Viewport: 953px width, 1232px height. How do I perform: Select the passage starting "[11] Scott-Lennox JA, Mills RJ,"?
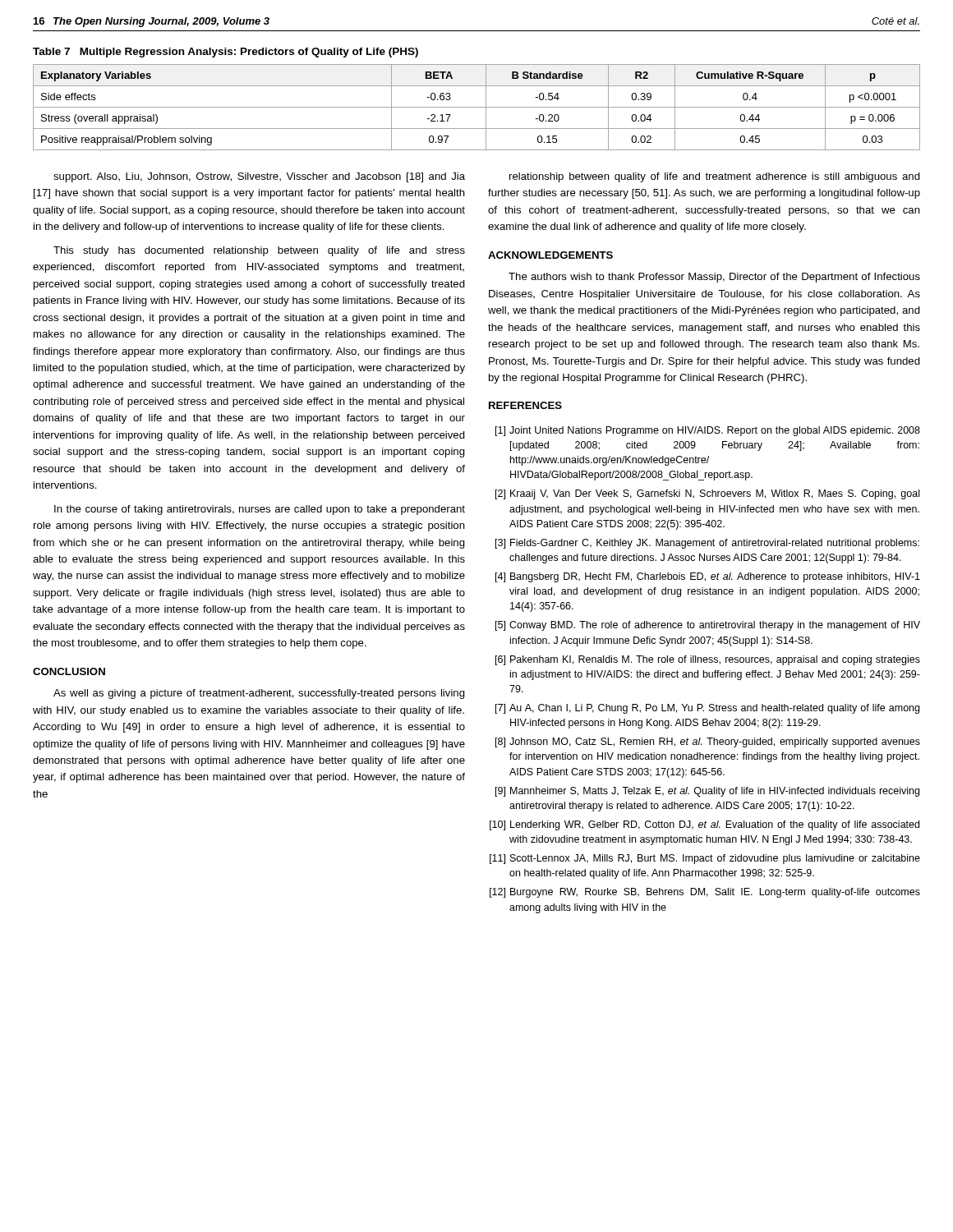[x=704, y=866]
